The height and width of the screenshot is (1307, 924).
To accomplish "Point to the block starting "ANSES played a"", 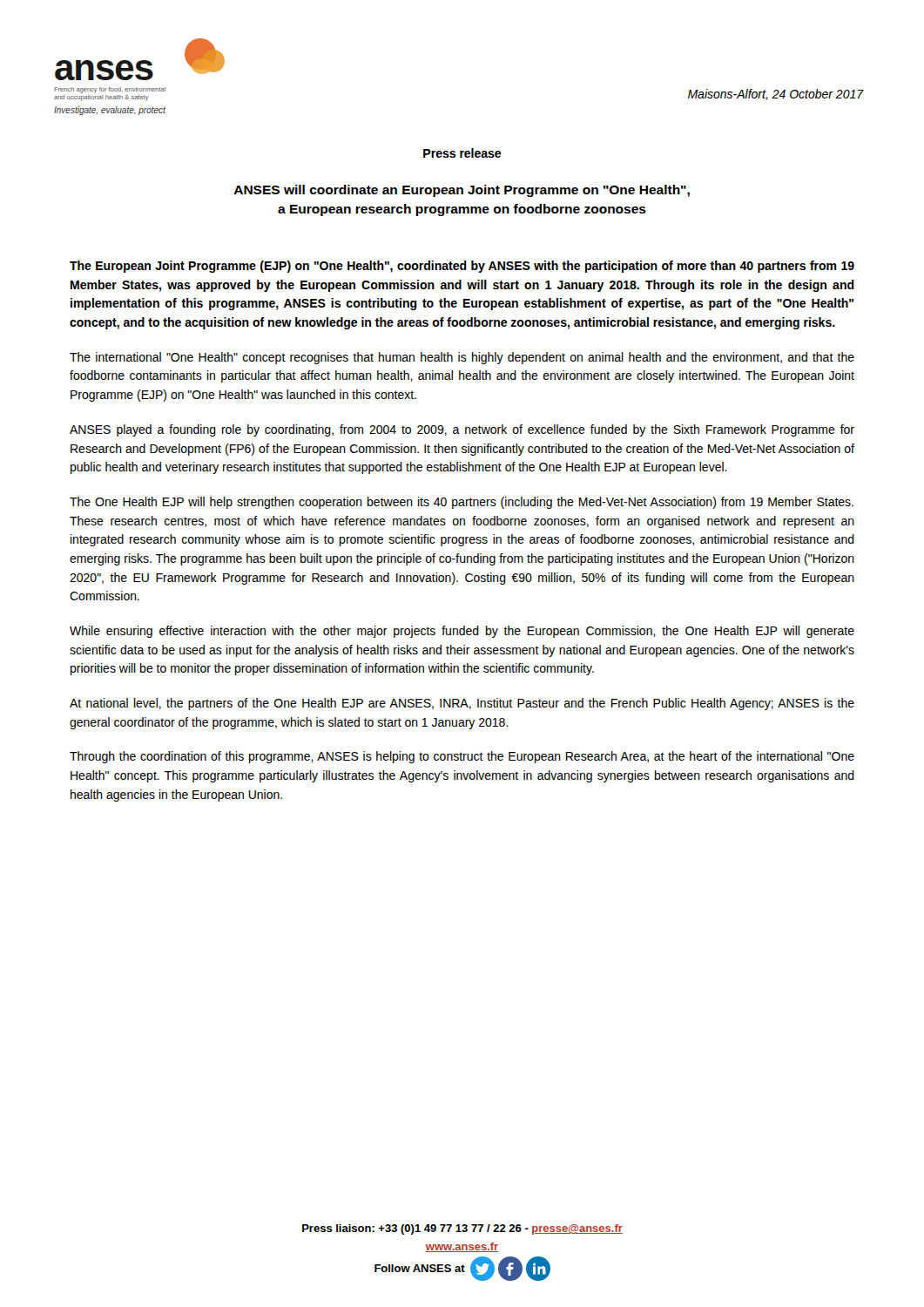I will click(462, 448).
